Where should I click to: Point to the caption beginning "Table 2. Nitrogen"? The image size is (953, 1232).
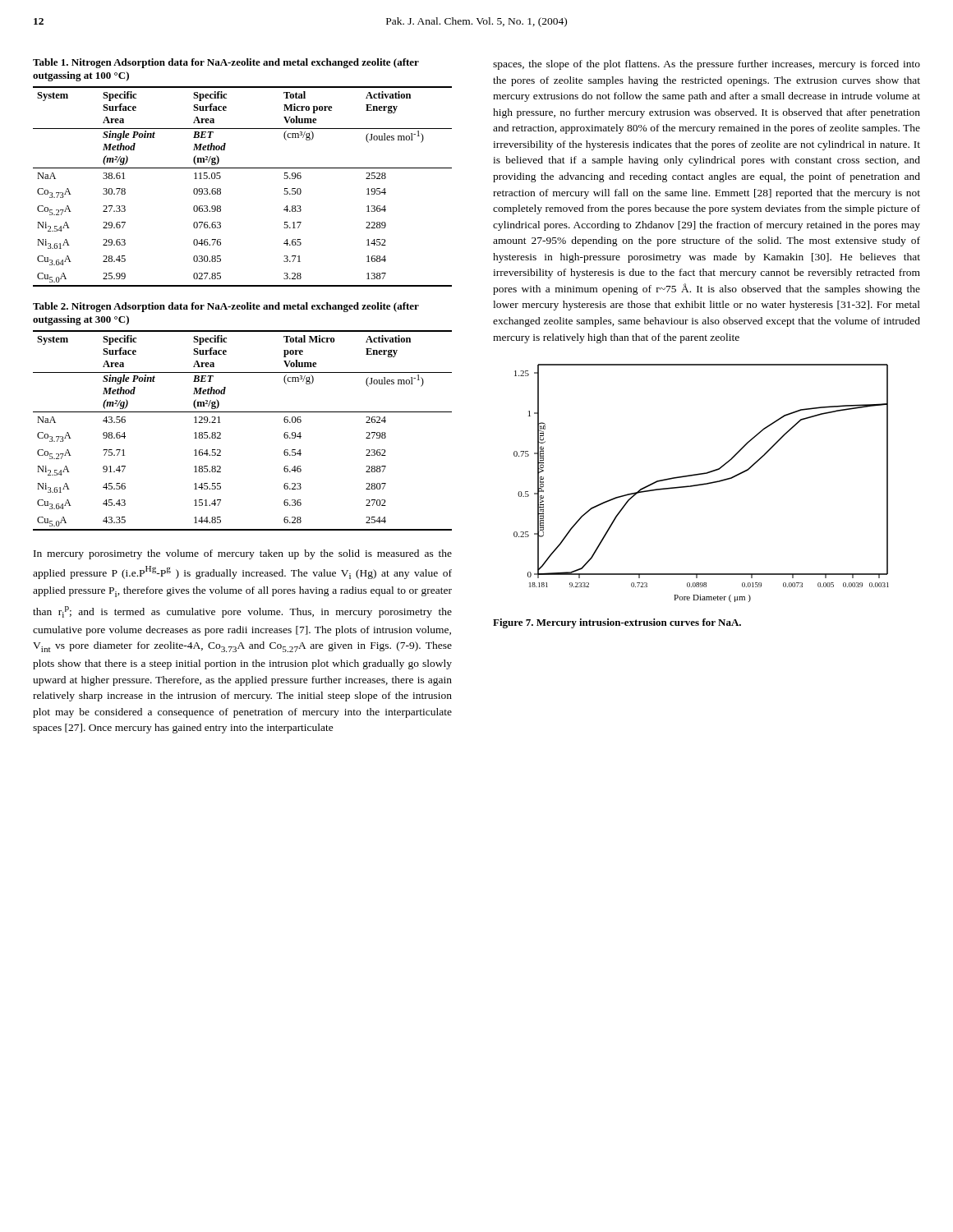coord(226,312)
